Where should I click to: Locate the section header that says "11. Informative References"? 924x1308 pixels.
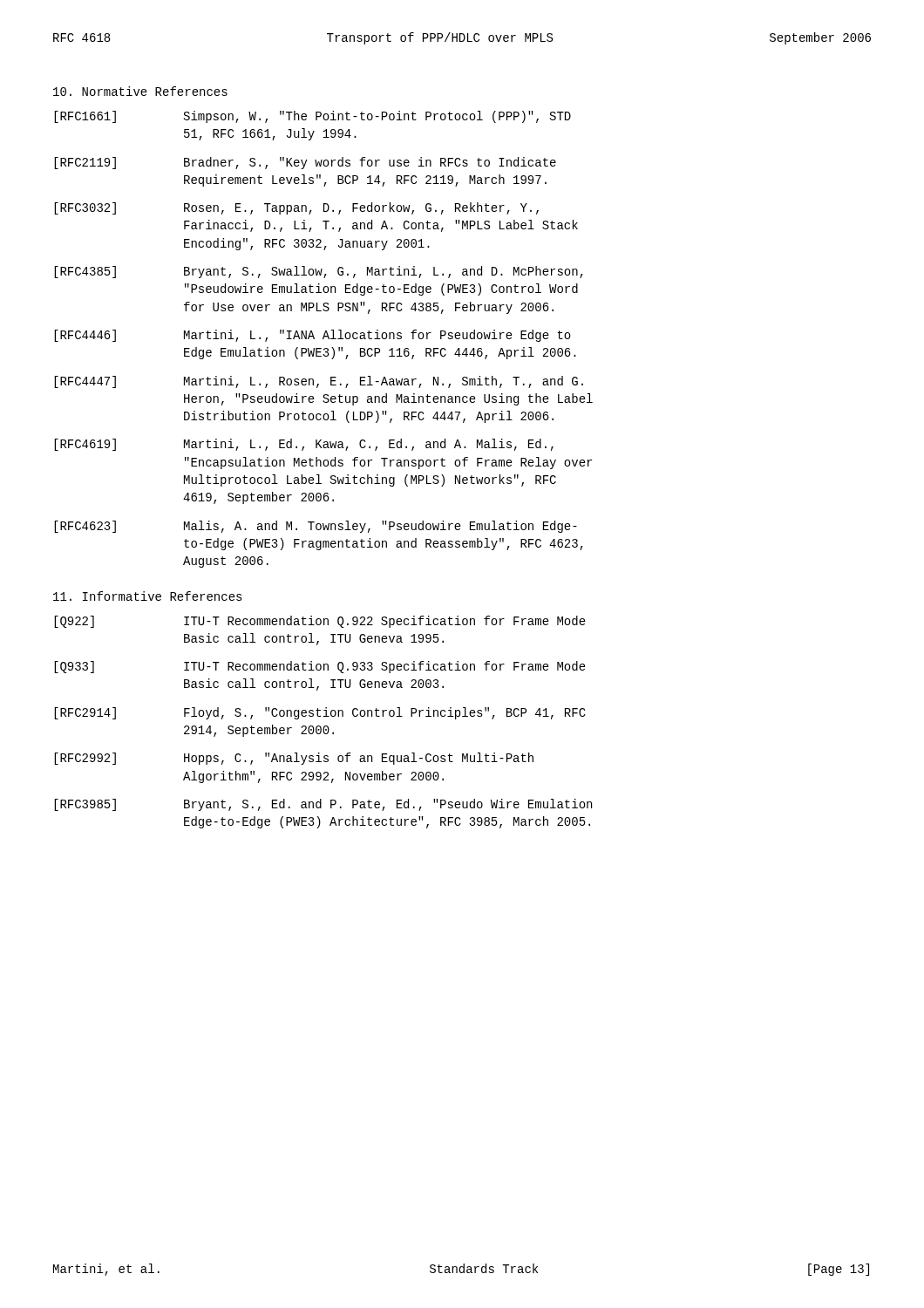tap(148, 597)
